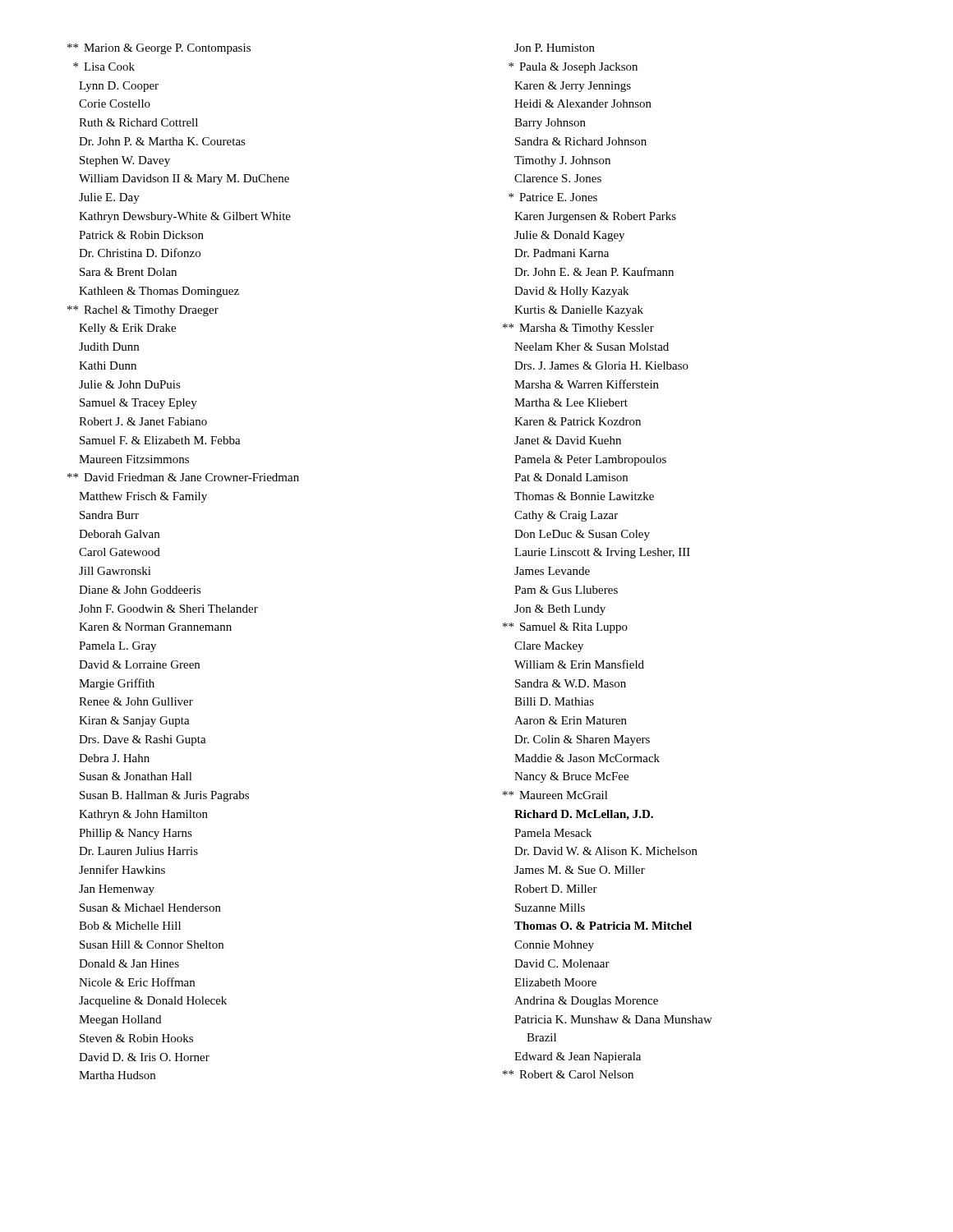Viewport: 953px width, 1232px height.
Task: Find "Kathryn Dewsbury-White & Gilbert White" on this page
Action: pyautogui.click(x=185, y=217)
